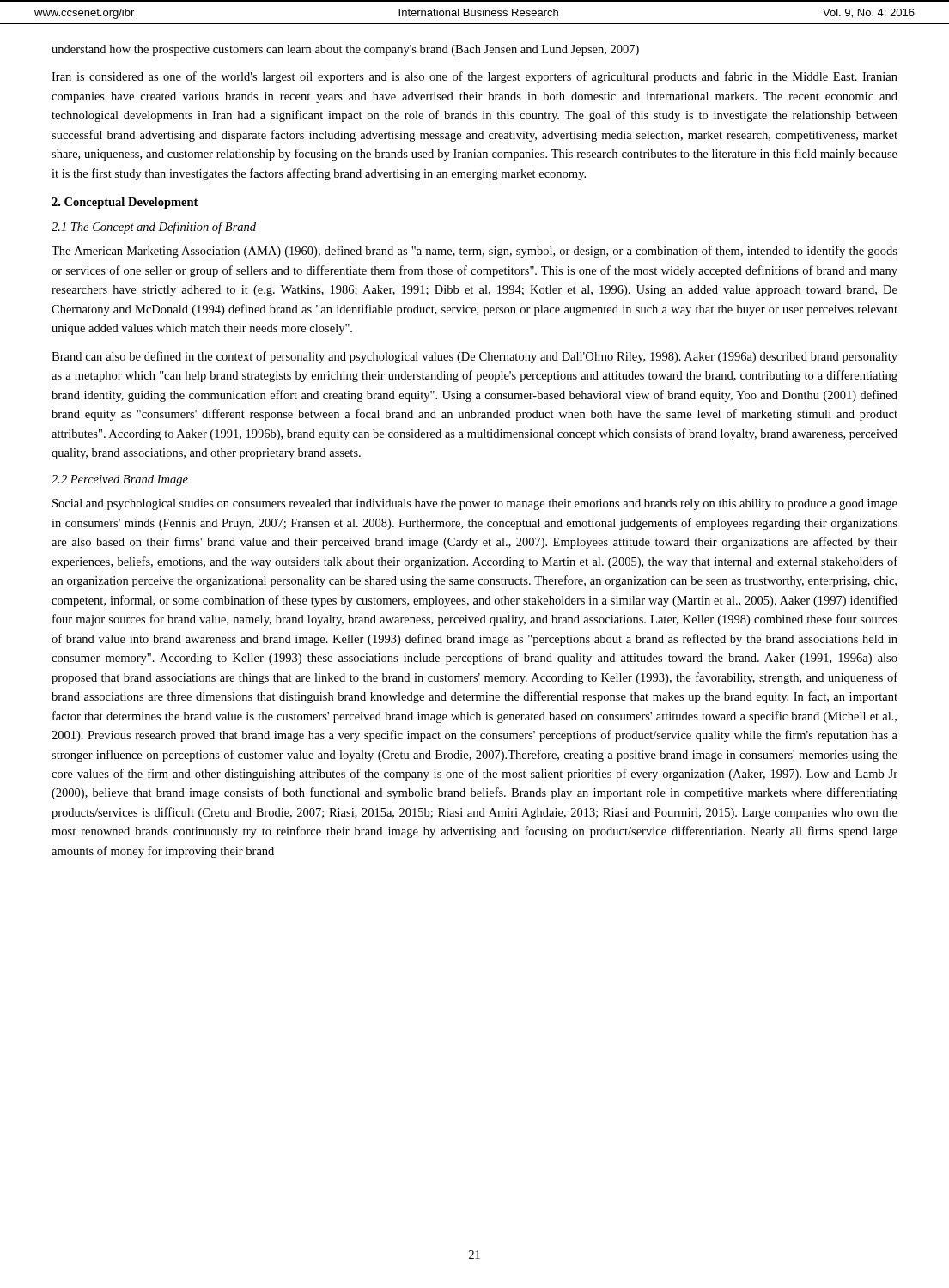The height and width of the screenshot is (1288, 949).
Task: Point to the text starting "2. Conceptual Development"
Action: (x=125, y=202)
